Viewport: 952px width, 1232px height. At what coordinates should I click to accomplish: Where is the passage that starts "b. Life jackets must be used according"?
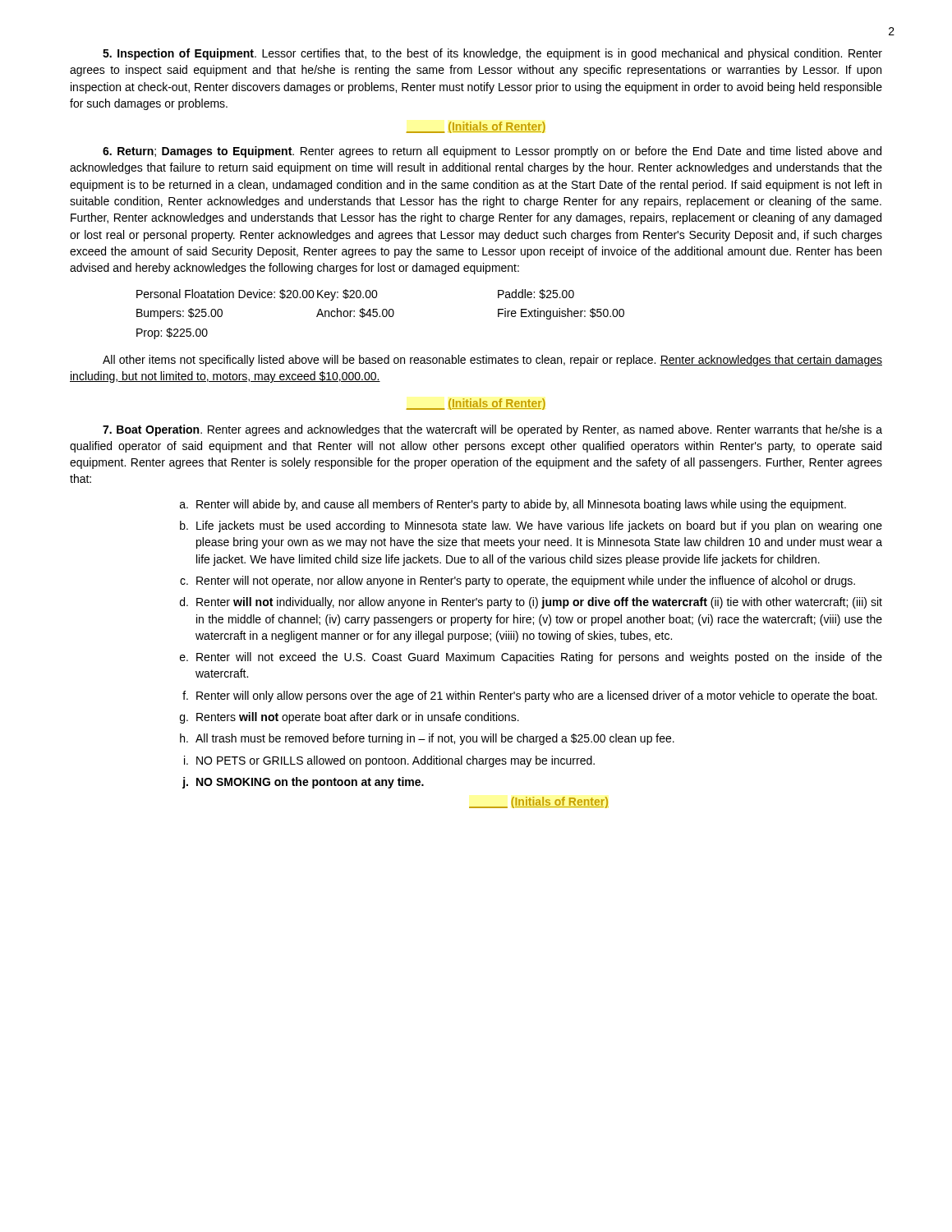click(517, 542)
